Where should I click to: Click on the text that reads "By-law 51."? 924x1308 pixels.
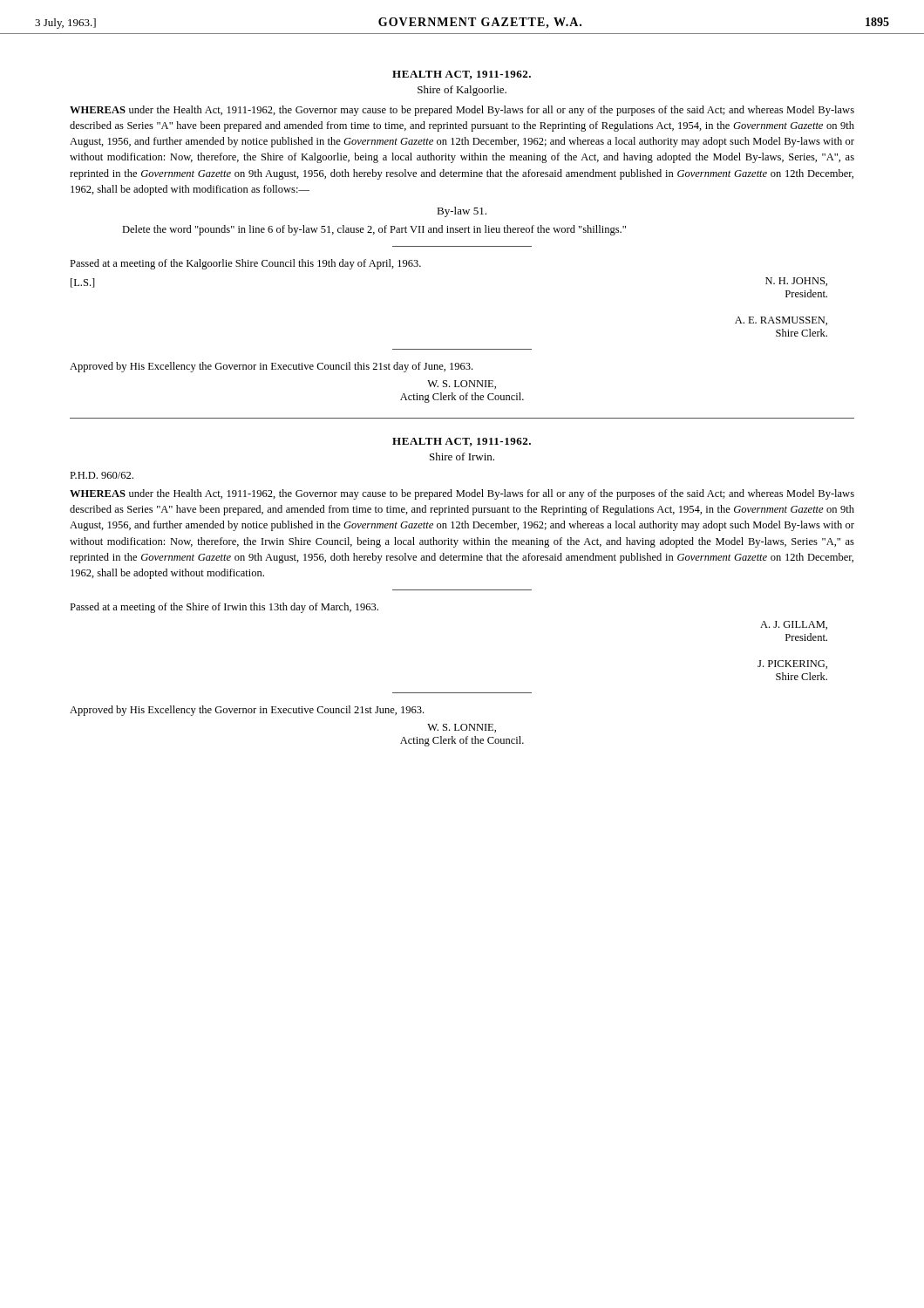462,210
